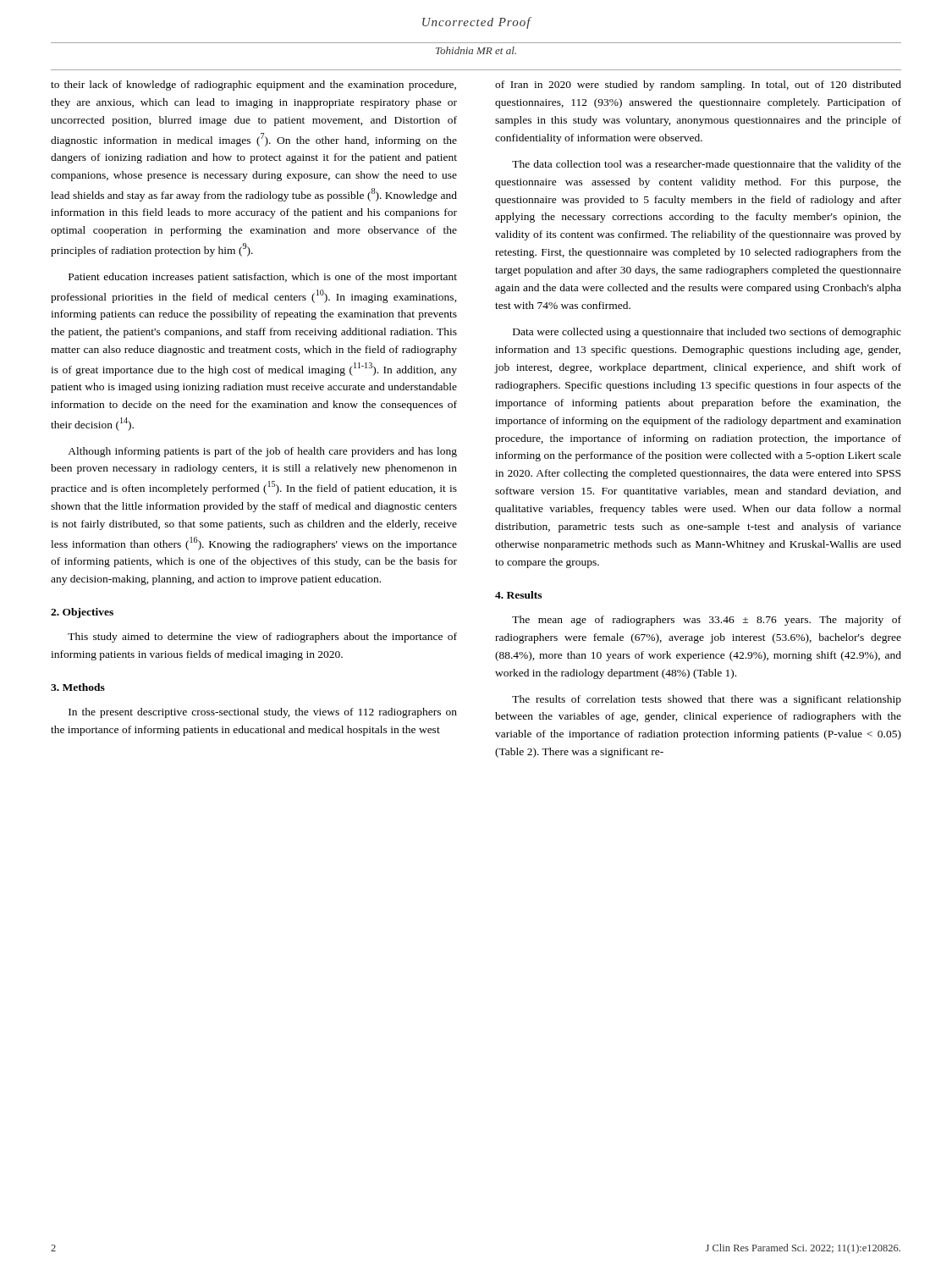The image size is (952, 1270).
Task: Locate the block of text that opens with "Patient education increases"
Action: (x=254, y=351)
